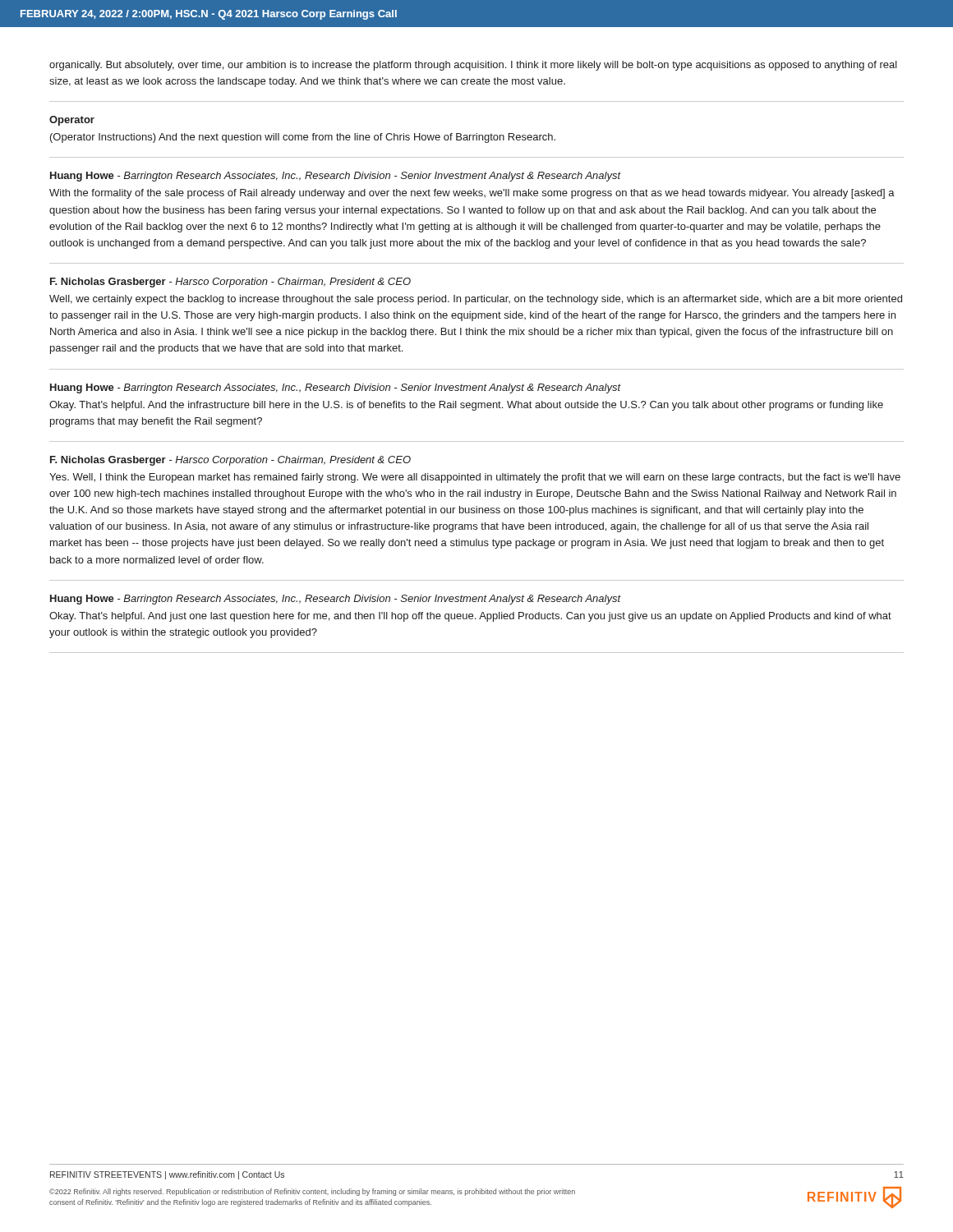Click on the passage starting "With the formality of the sale"
Viewport: 953px width, 1232px height.
tap(472, 218)
